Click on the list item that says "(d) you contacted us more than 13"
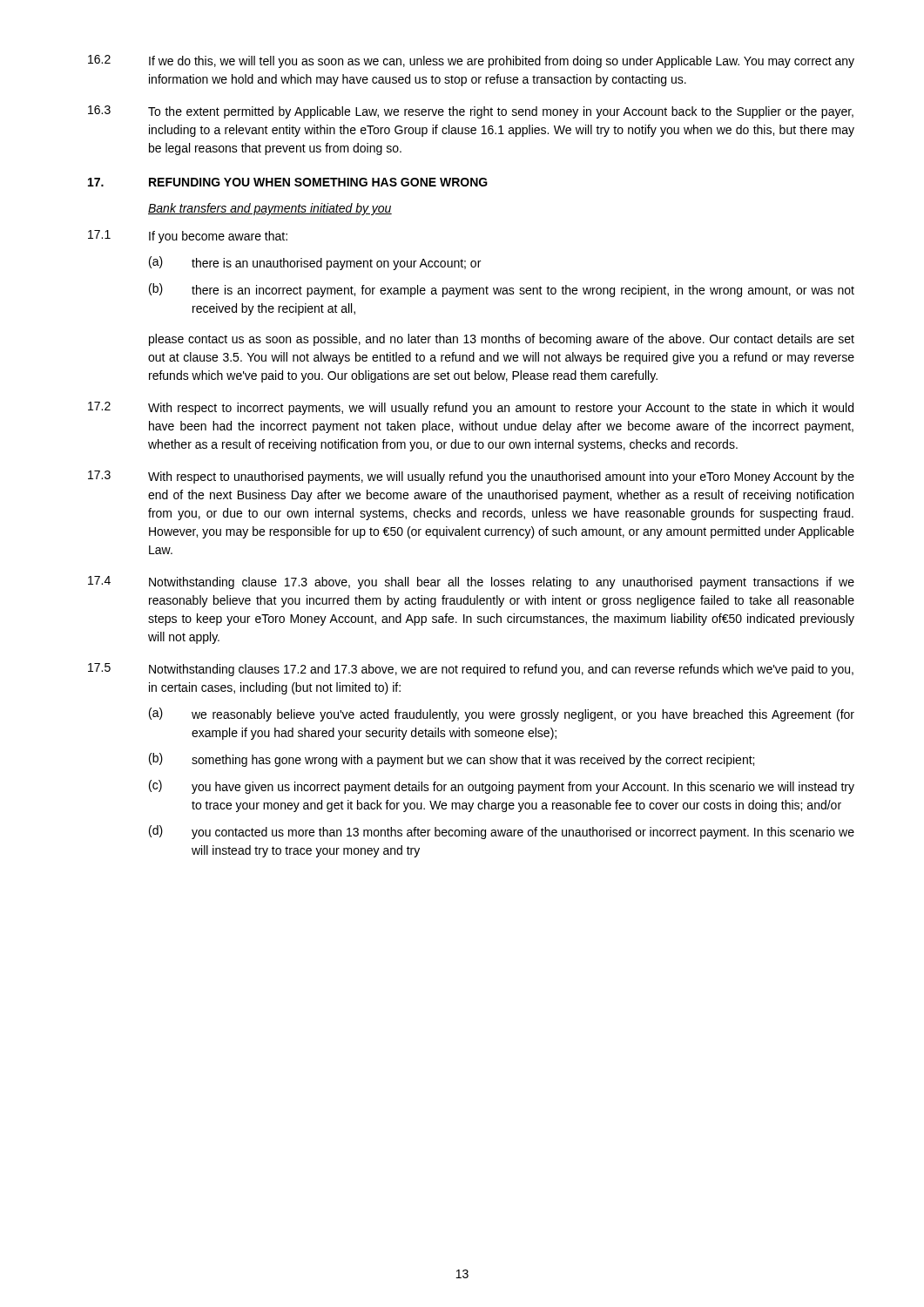The width and height of the screenshot is (924, 1307). point(501,842)
